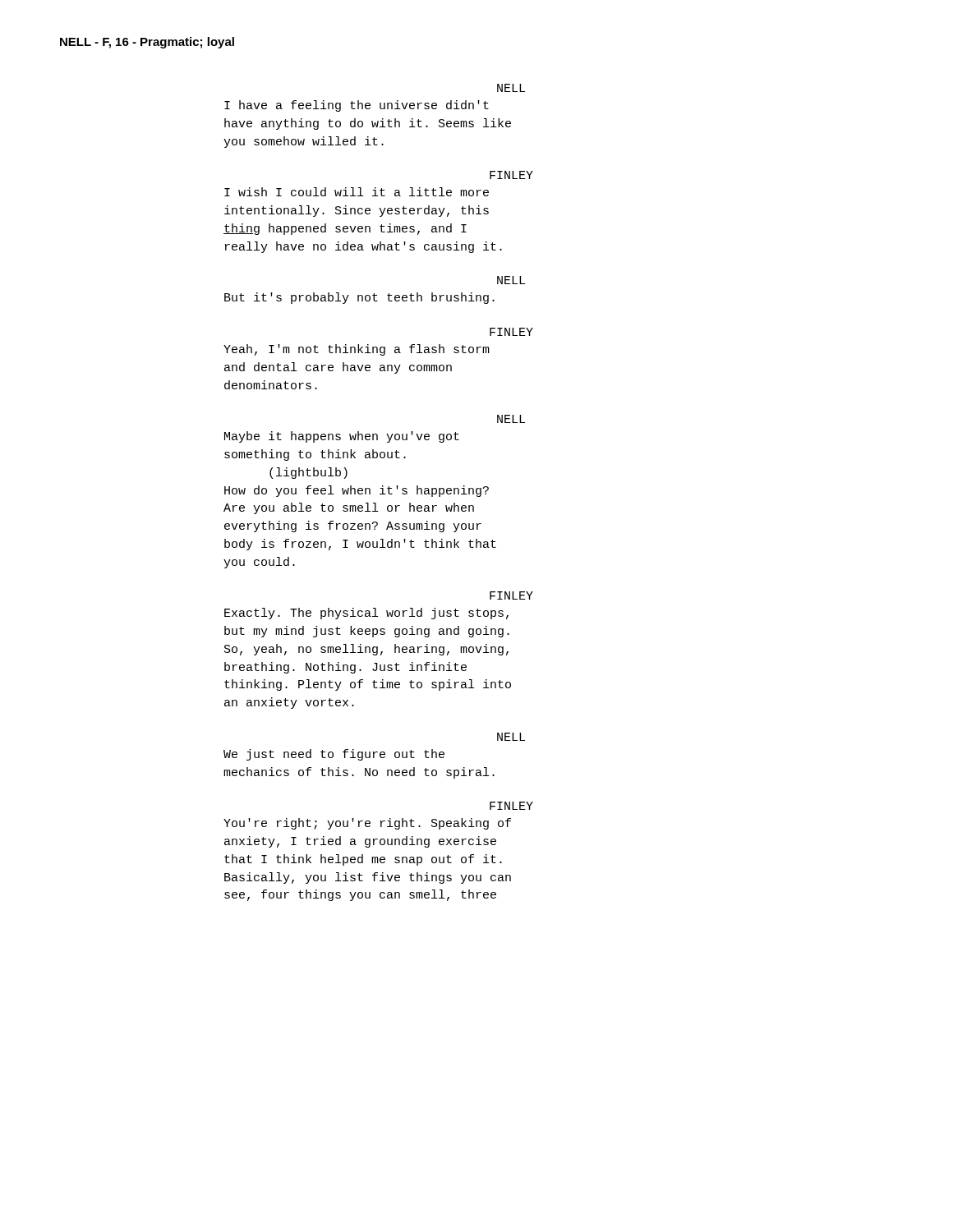Locate the text block that says "FINLEY I wish I could will"
Image resolution: width=953 pixels, height=1232 pixels.
click(x=511, y=175)
